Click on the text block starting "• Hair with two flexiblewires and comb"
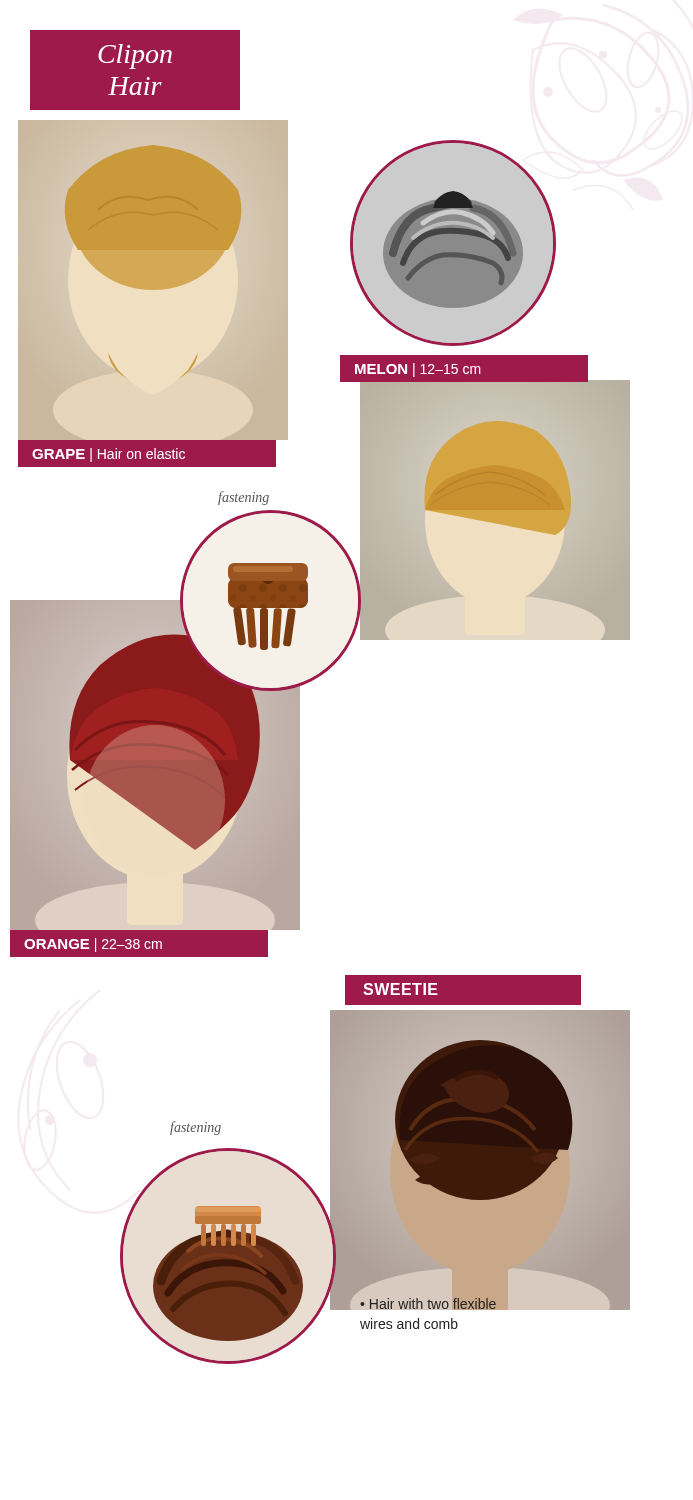The width and height of the screenshot is (693, 1500). coord(428,1314)
